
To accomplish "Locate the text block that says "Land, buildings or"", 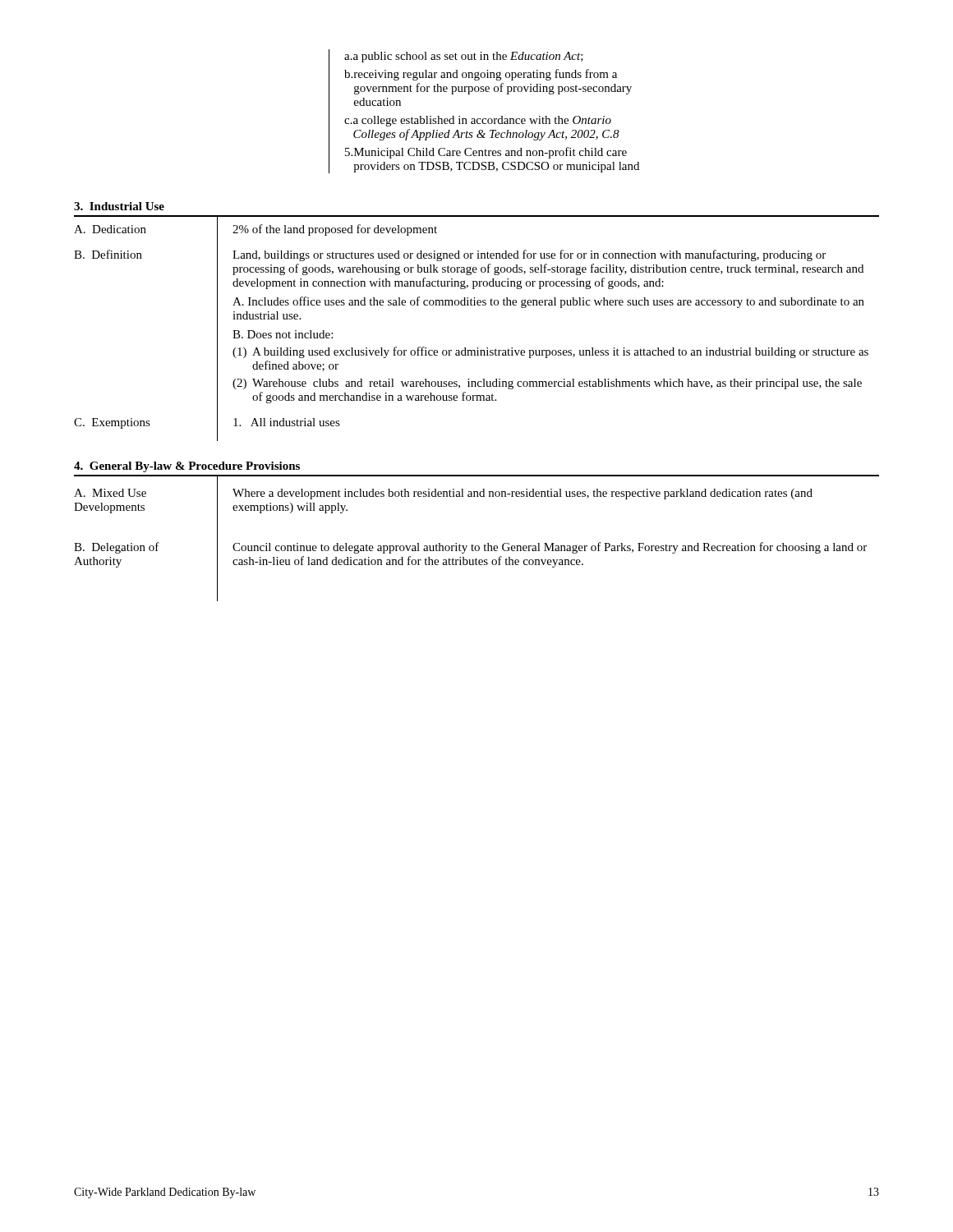I will click(x=529, y=255).
